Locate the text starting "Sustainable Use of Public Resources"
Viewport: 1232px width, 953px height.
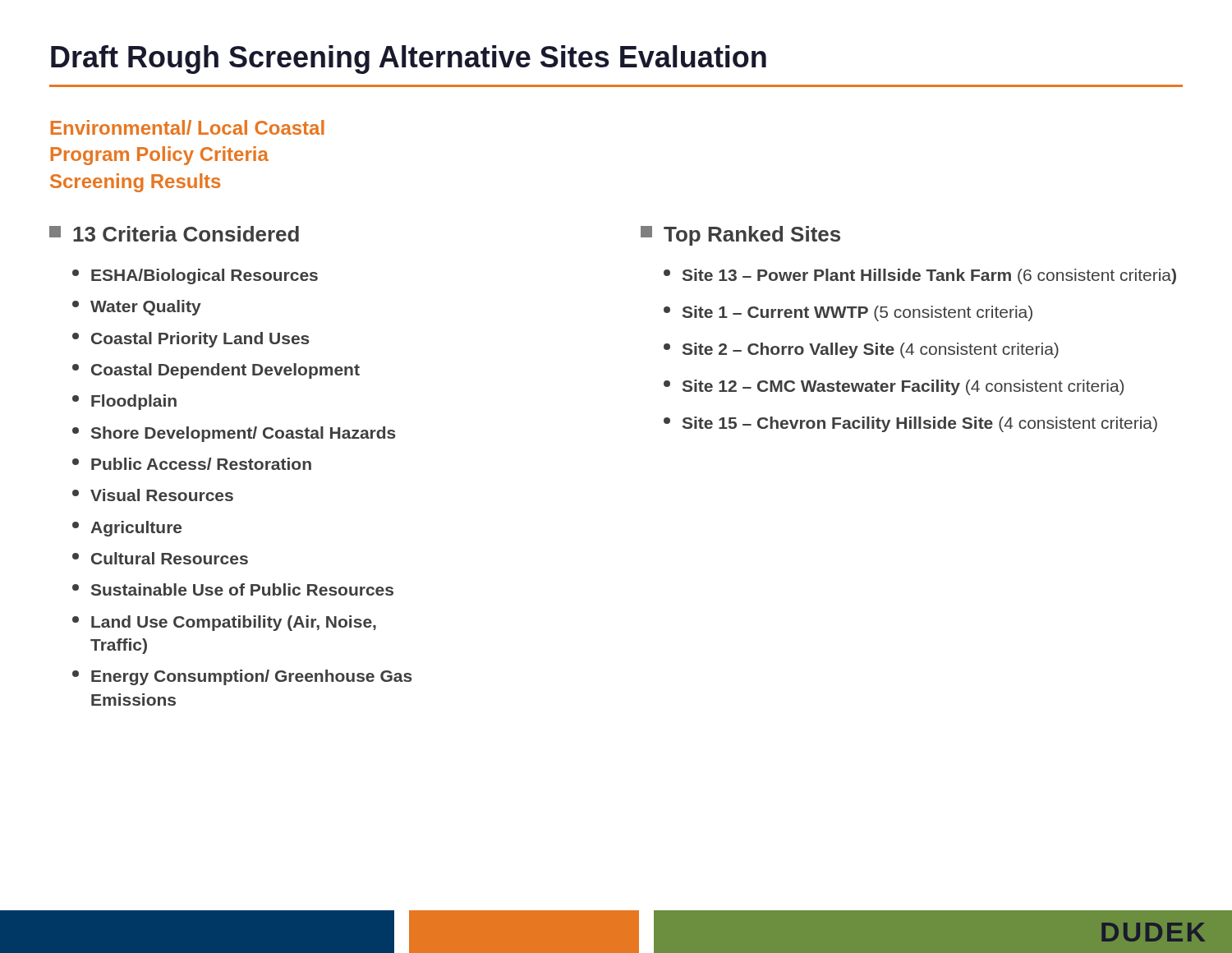point(233,590)
